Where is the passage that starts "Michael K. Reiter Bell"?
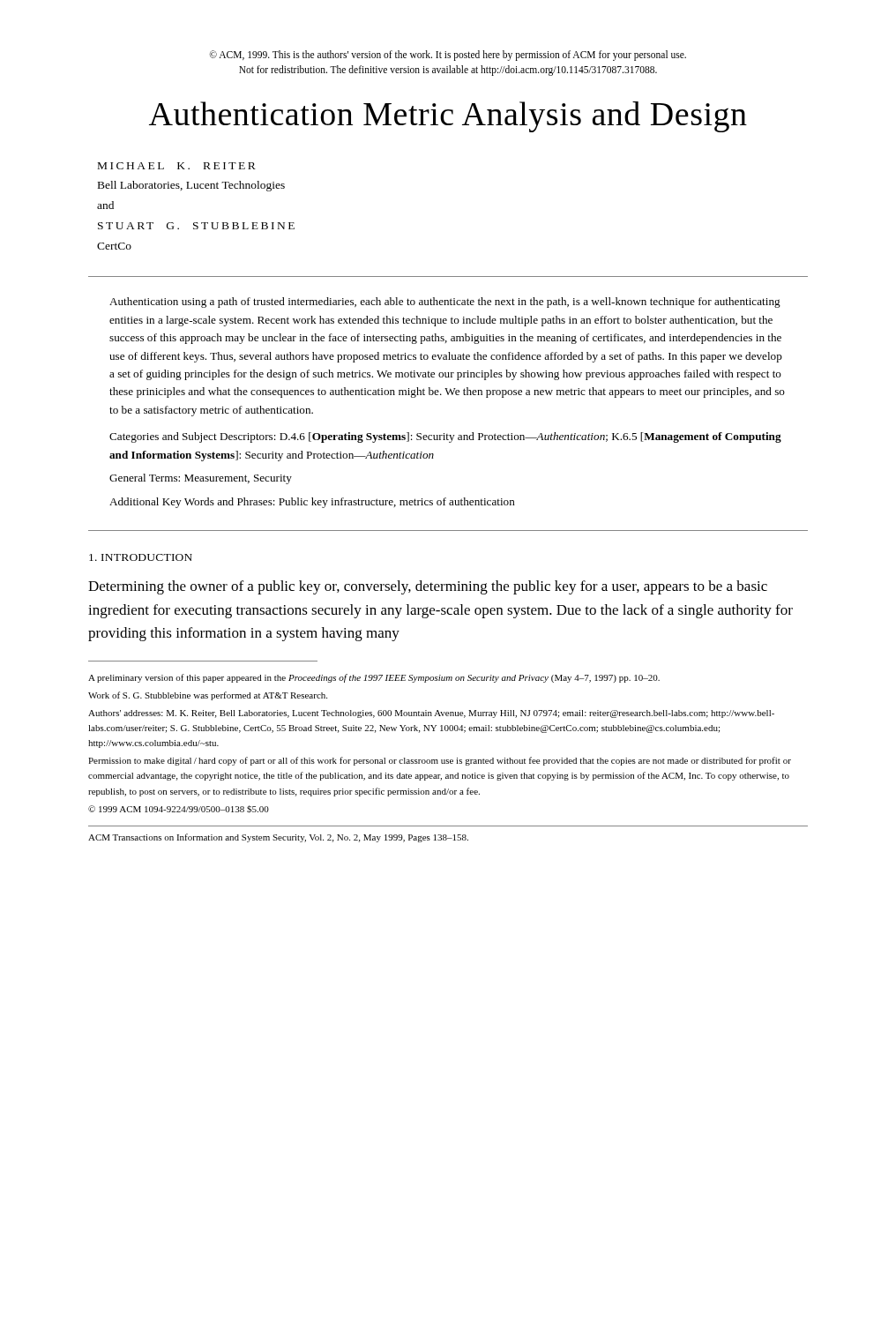 point(177,166)
